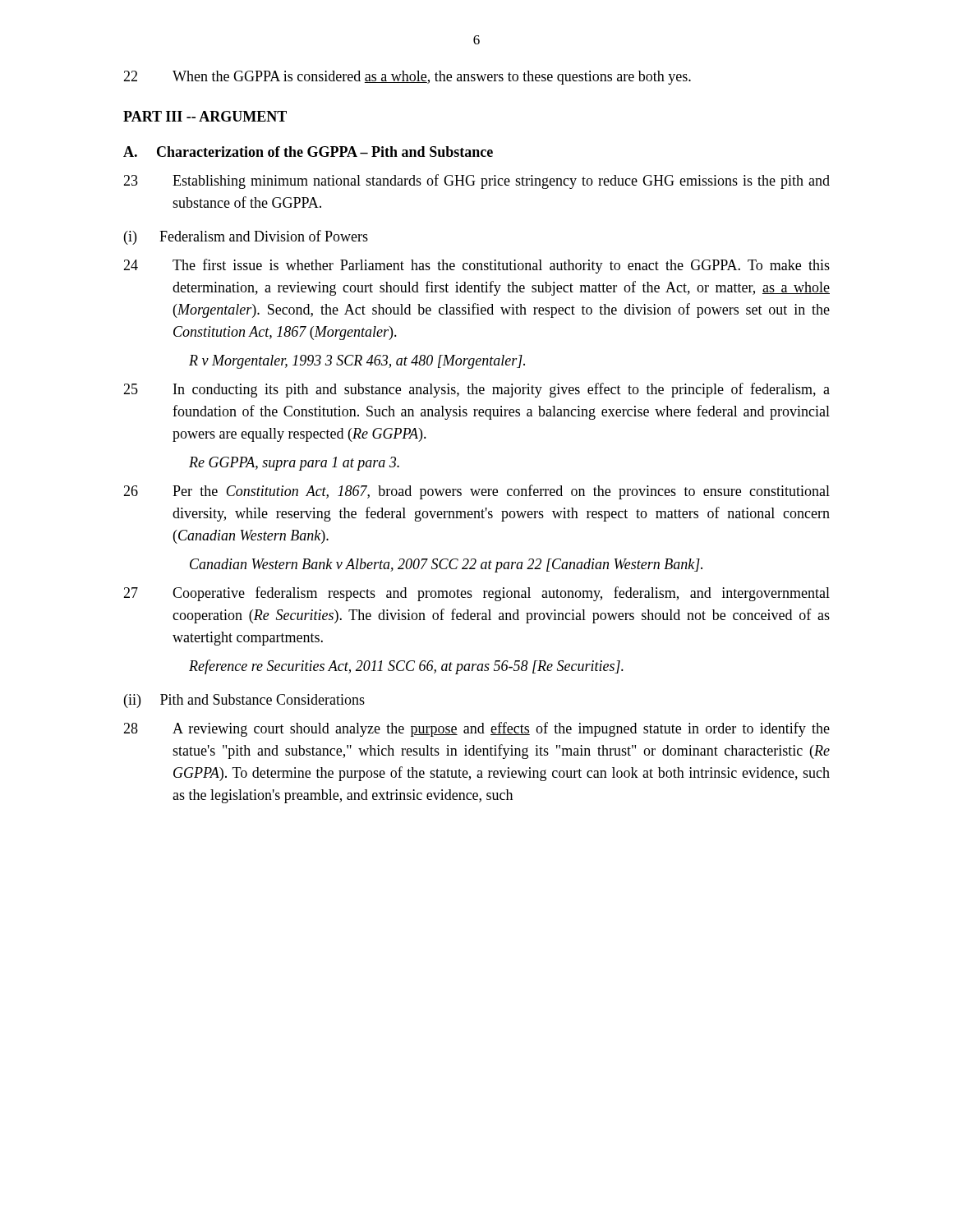Find "(ii) Pith and Substance Considerations" on this page
953x1232 pixels.
(x=244, y=699)
